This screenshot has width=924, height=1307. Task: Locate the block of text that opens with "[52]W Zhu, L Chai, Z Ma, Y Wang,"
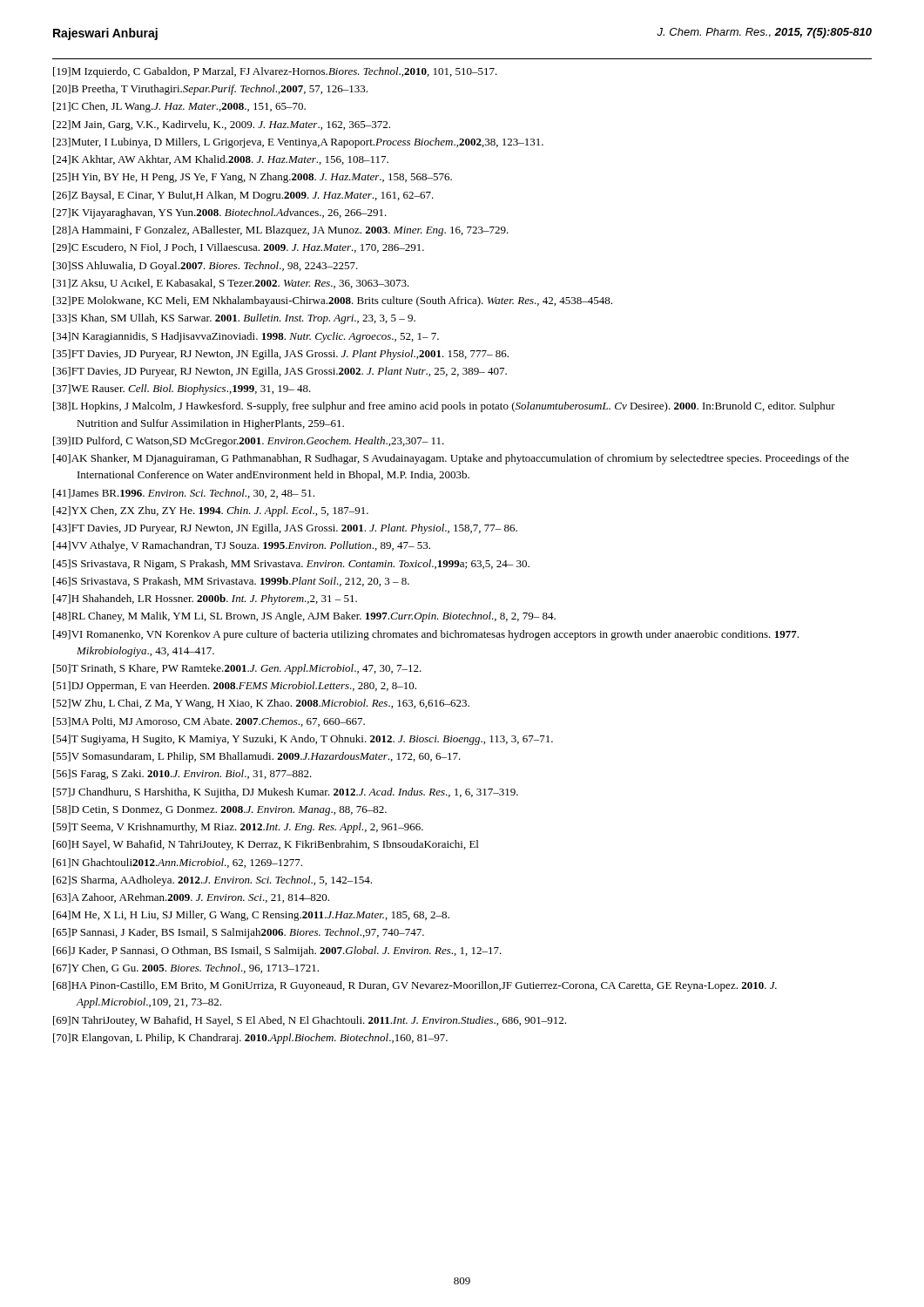pos(261,703)
